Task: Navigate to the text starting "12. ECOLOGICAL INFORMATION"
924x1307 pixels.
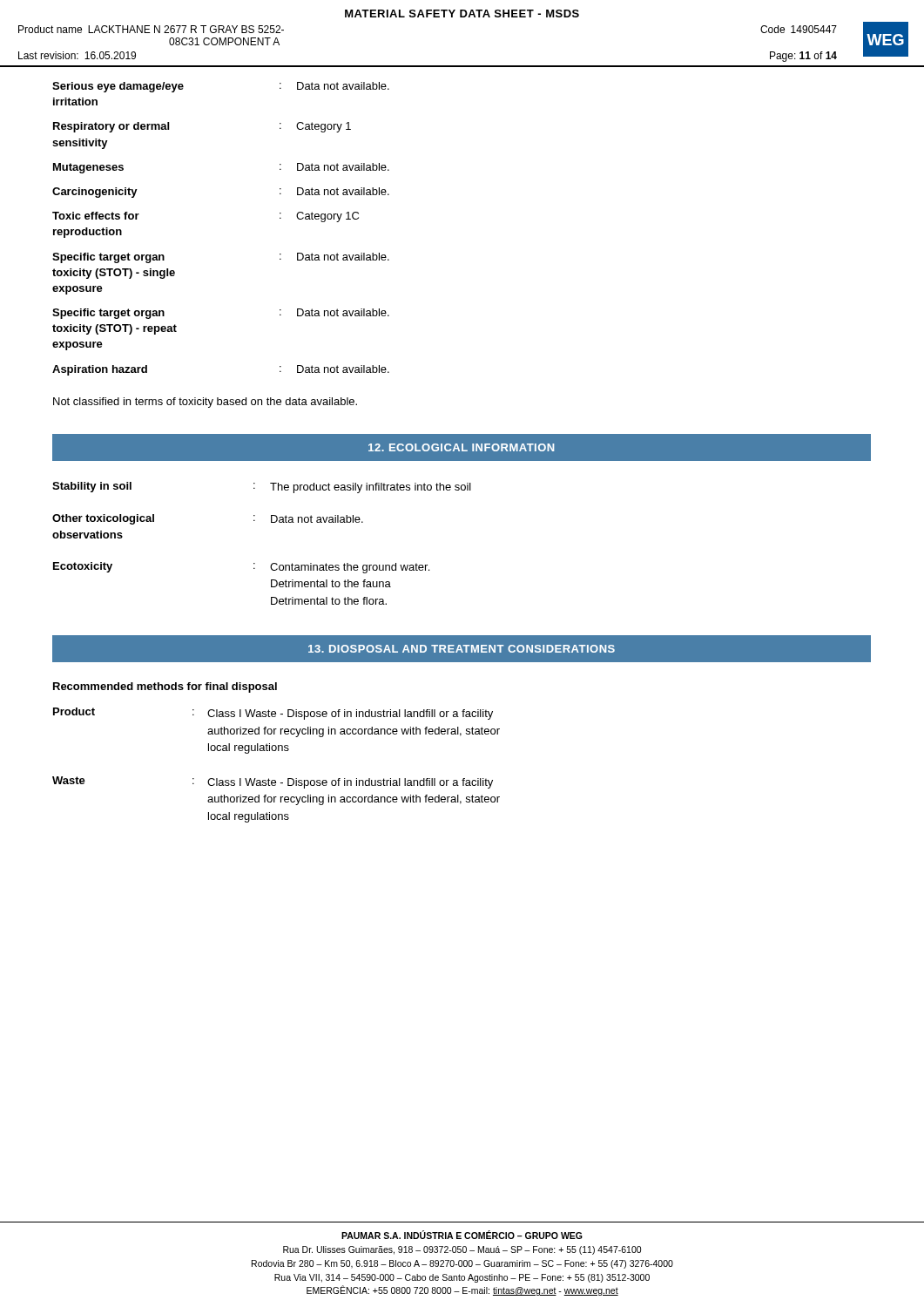Action: point(462,447)
